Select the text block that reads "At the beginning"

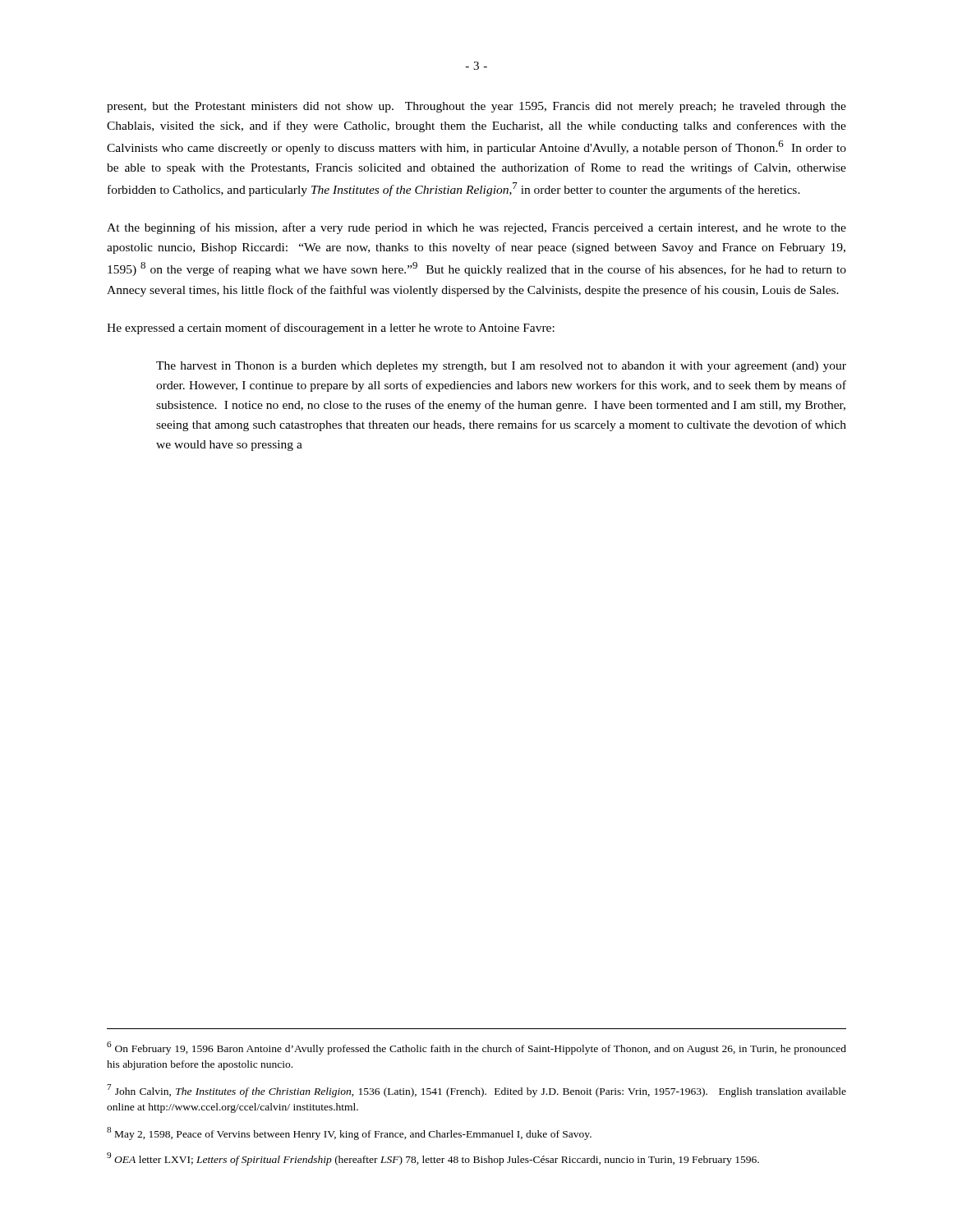pos(476,258)
